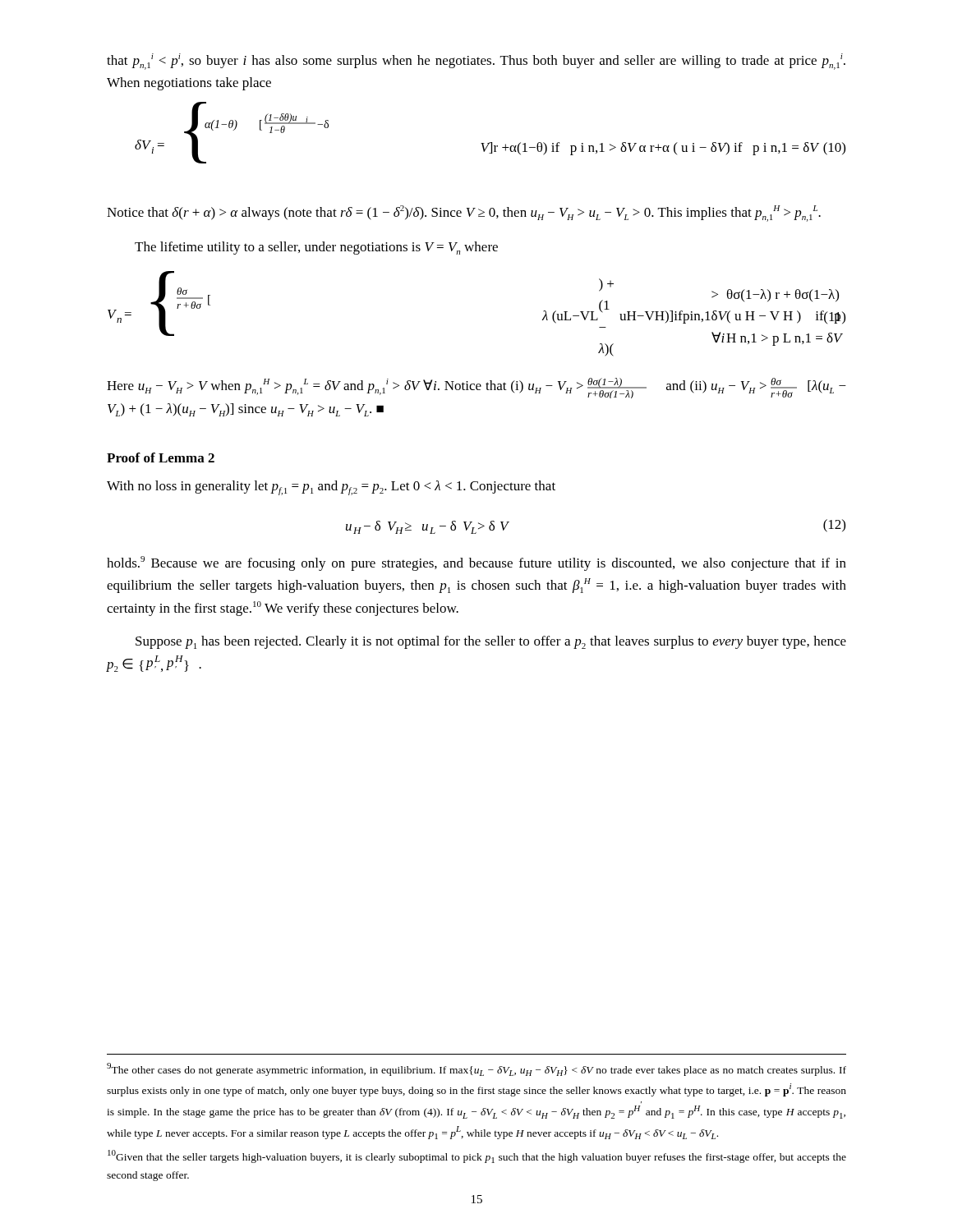
Task: Where is the formula that starts "u H −"?
Action: 476,525
